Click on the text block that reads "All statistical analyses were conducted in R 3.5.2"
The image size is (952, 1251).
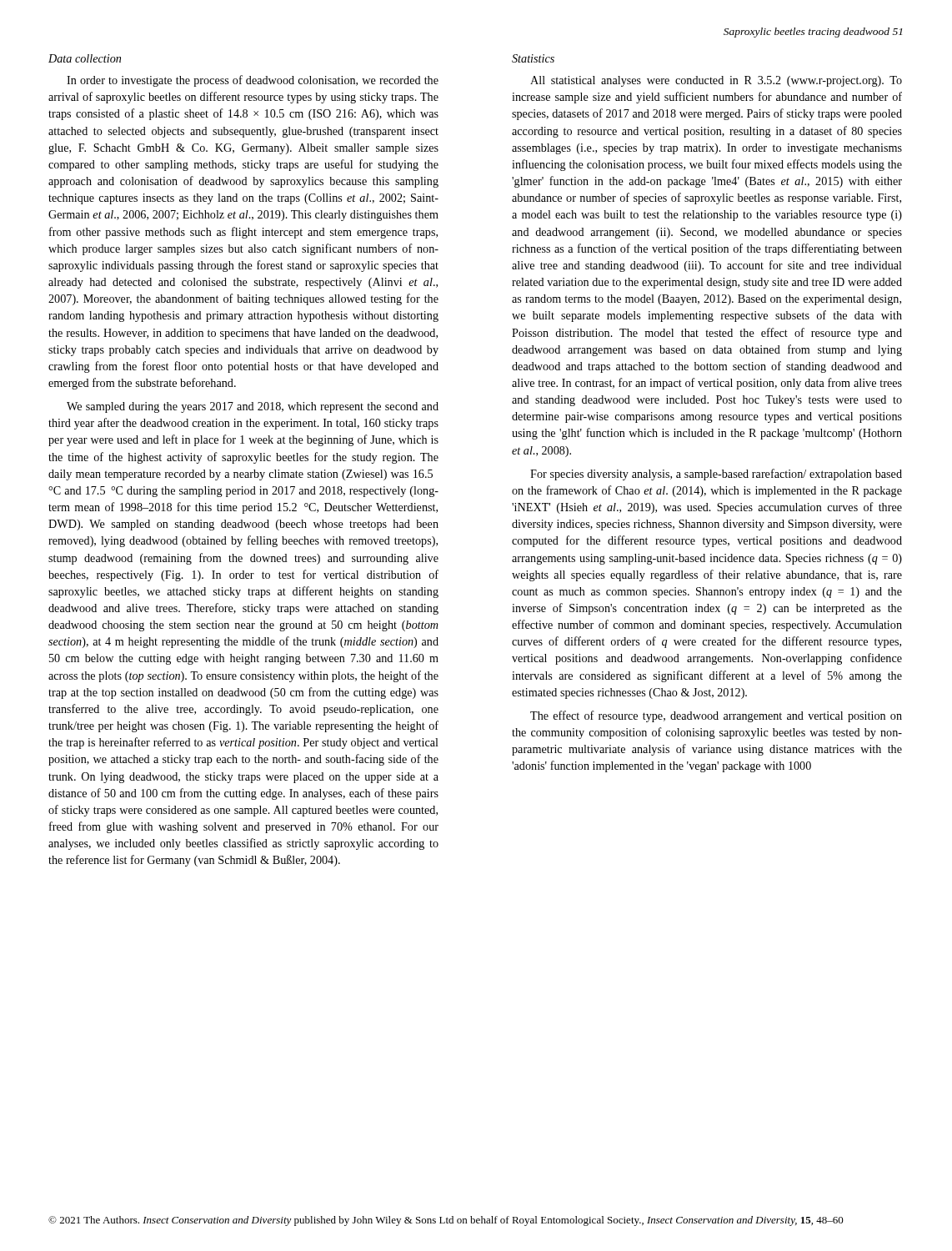coord(707,423)
